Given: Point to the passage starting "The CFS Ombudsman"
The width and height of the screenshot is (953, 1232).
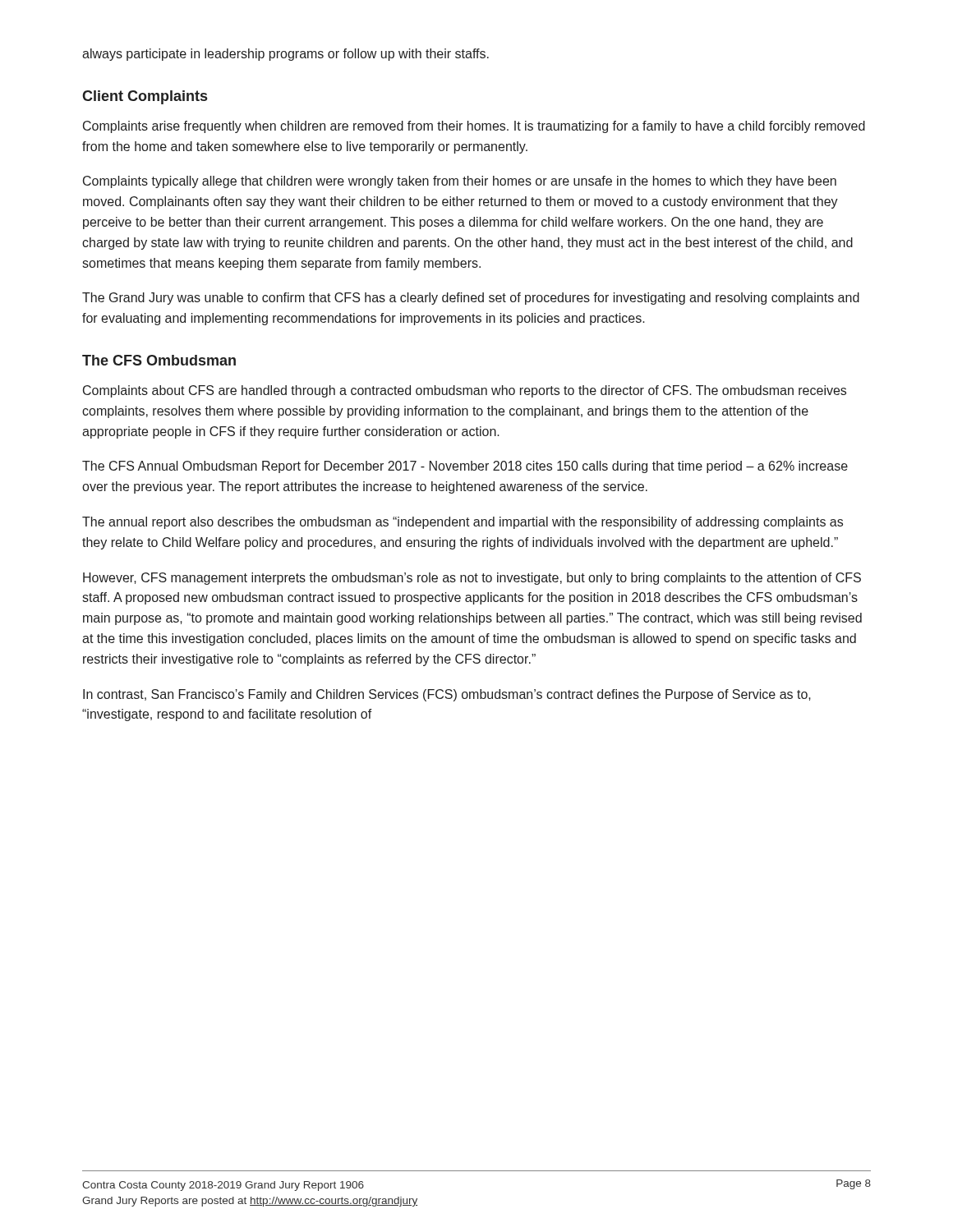Looking at the screenshot, I should tap(159, 361).
